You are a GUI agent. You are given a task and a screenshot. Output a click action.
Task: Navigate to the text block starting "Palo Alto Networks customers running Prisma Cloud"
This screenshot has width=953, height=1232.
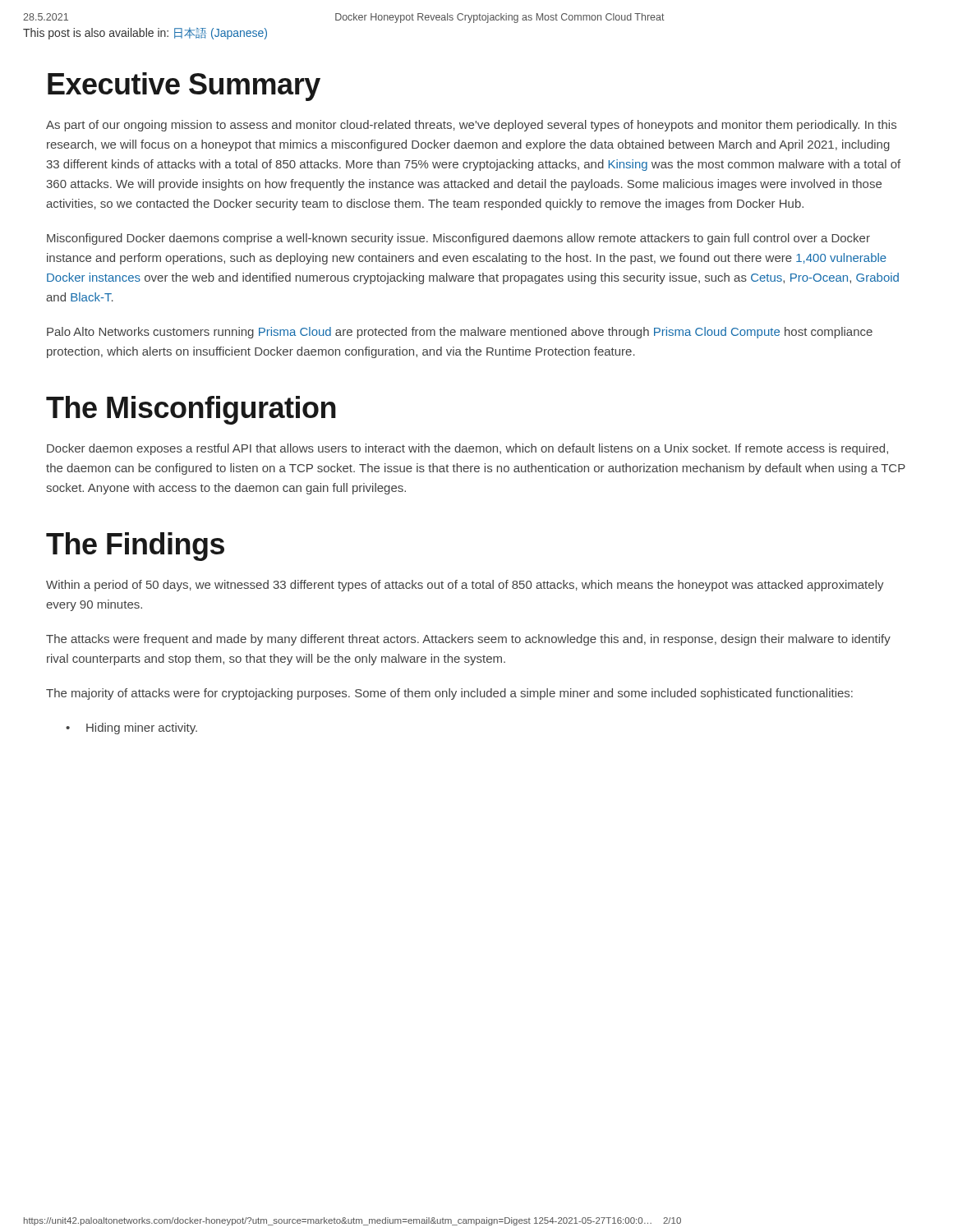[x=459, y=341]
